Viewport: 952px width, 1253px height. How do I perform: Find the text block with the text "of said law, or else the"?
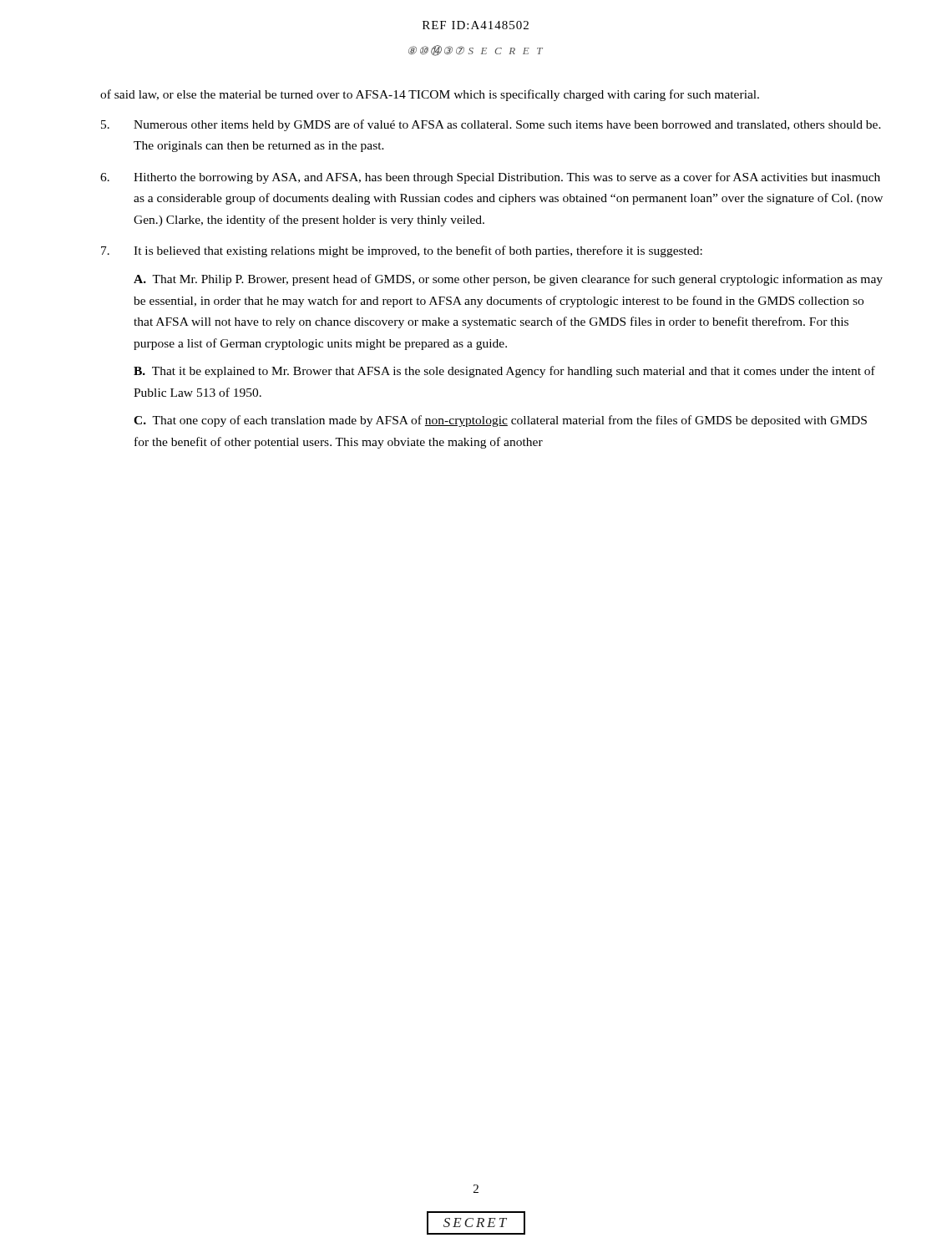click(x=430, y=94)
